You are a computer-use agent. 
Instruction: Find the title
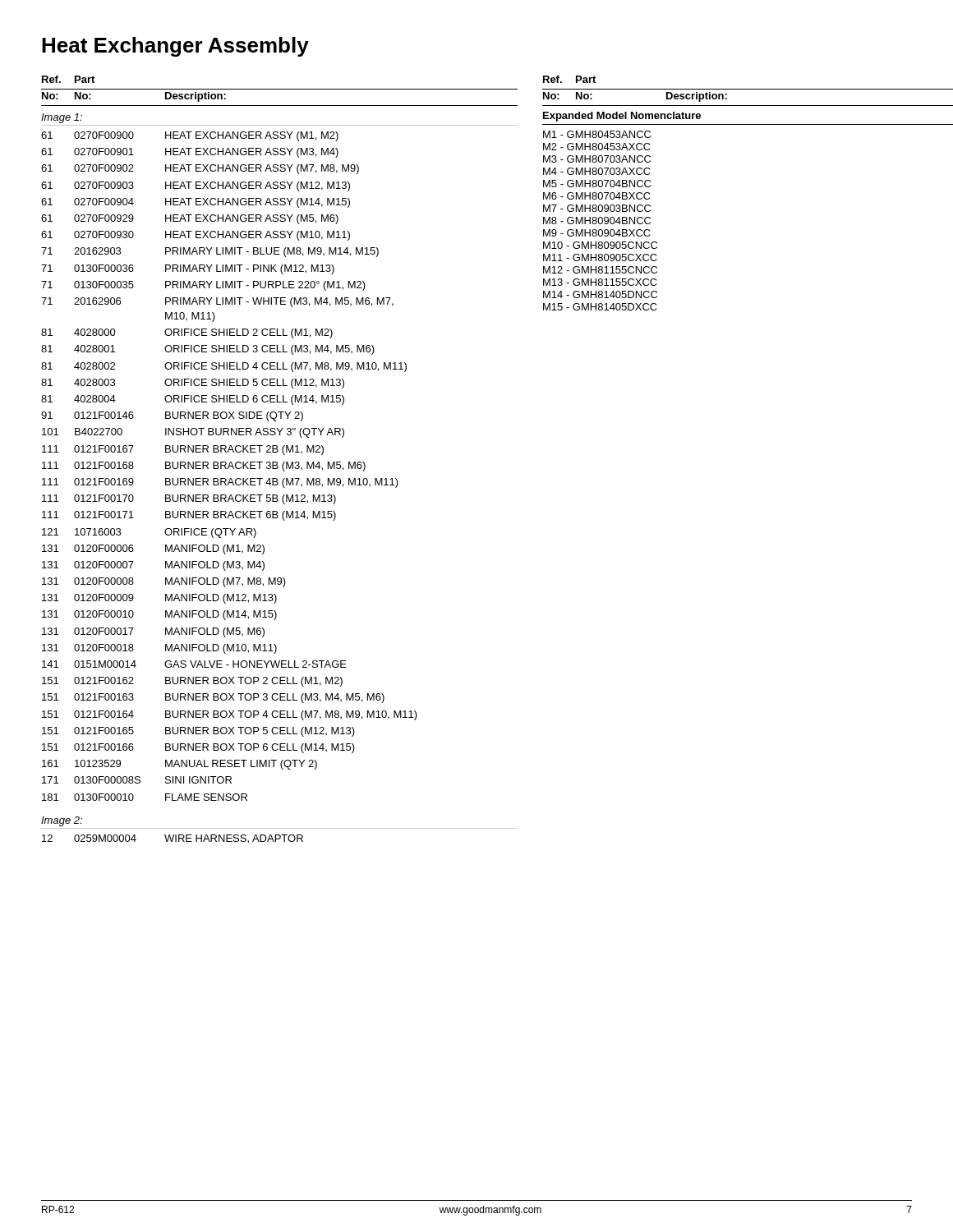click(x=175, y=45)
